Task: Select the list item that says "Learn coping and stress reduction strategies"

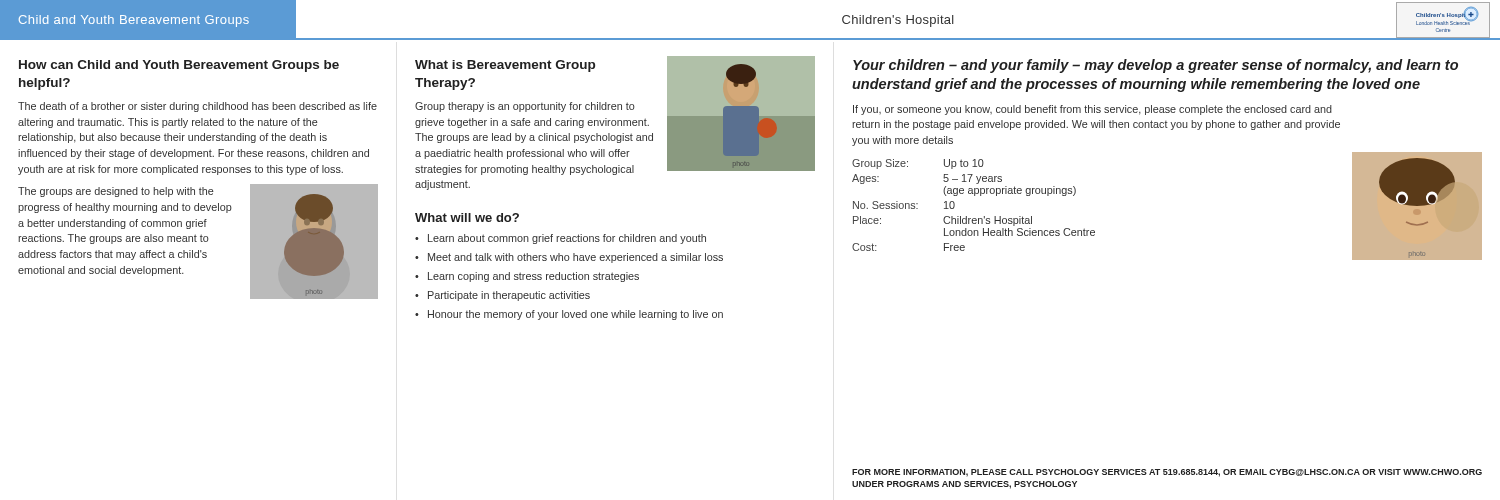Action: (533, 276)
